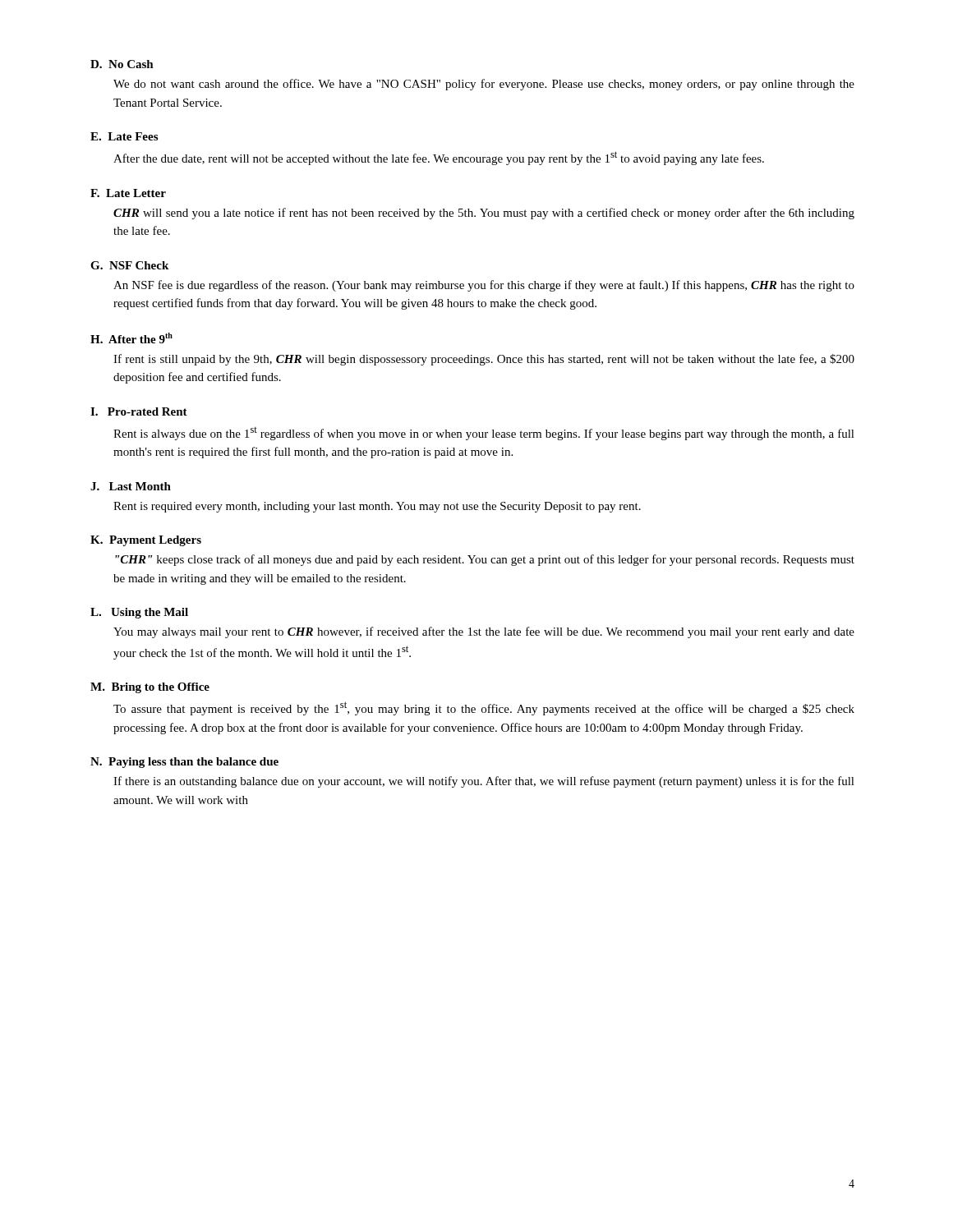Click on the section header that reads "L. Using the Mail"

click(x=139, y=612)
